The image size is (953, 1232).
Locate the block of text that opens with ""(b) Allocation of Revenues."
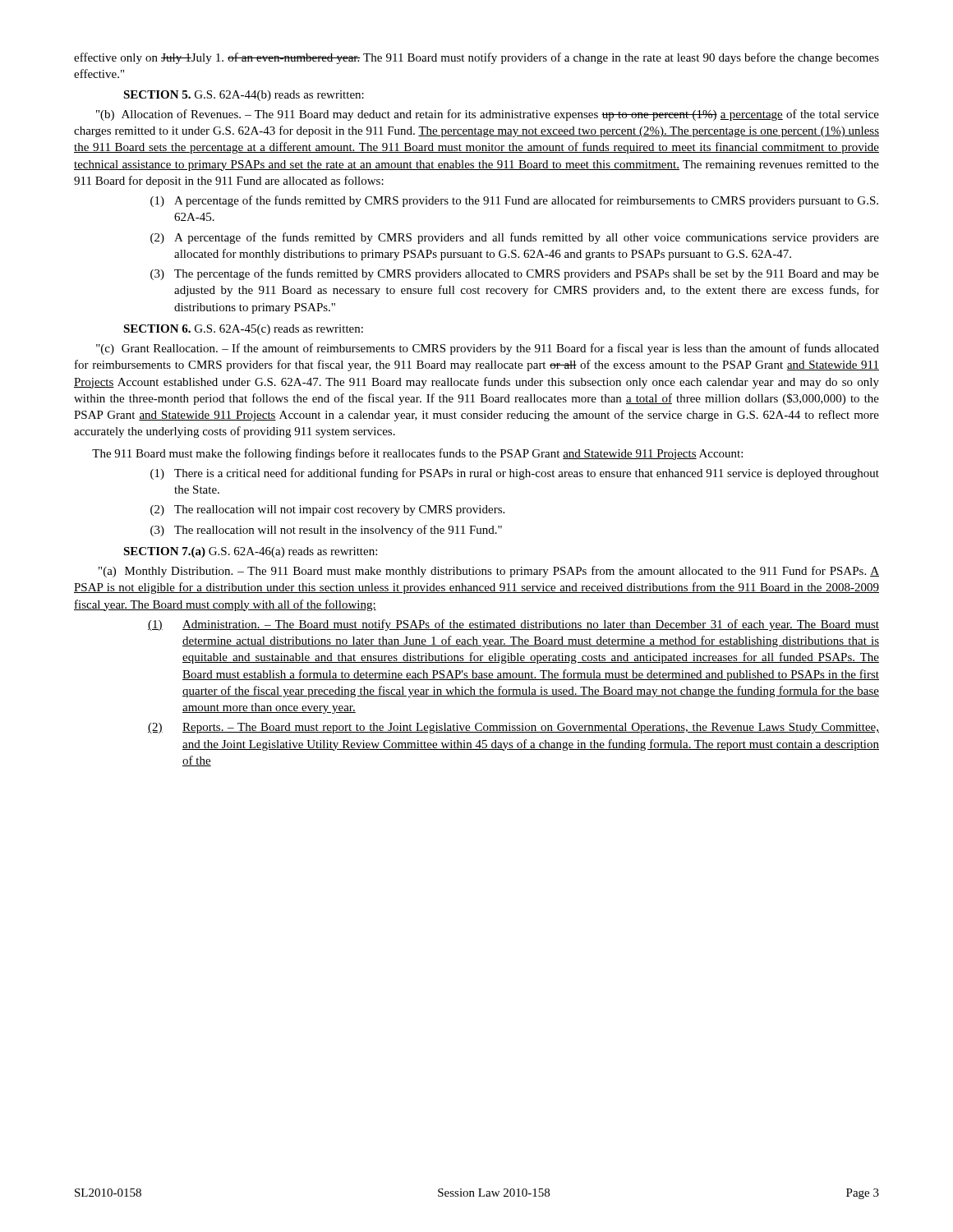476,147
